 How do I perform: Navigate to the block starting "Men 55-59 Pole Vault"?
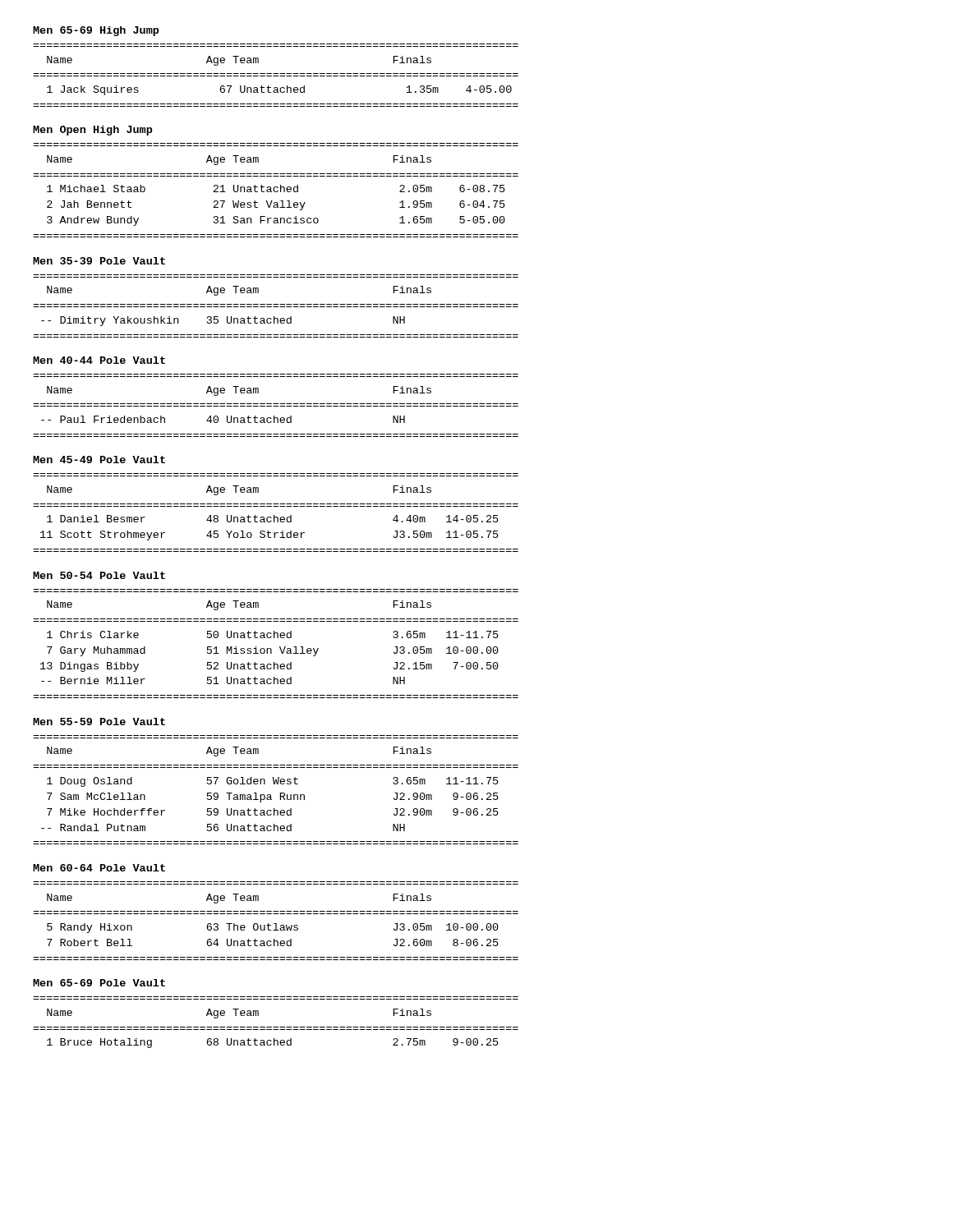tap(99, 722)
